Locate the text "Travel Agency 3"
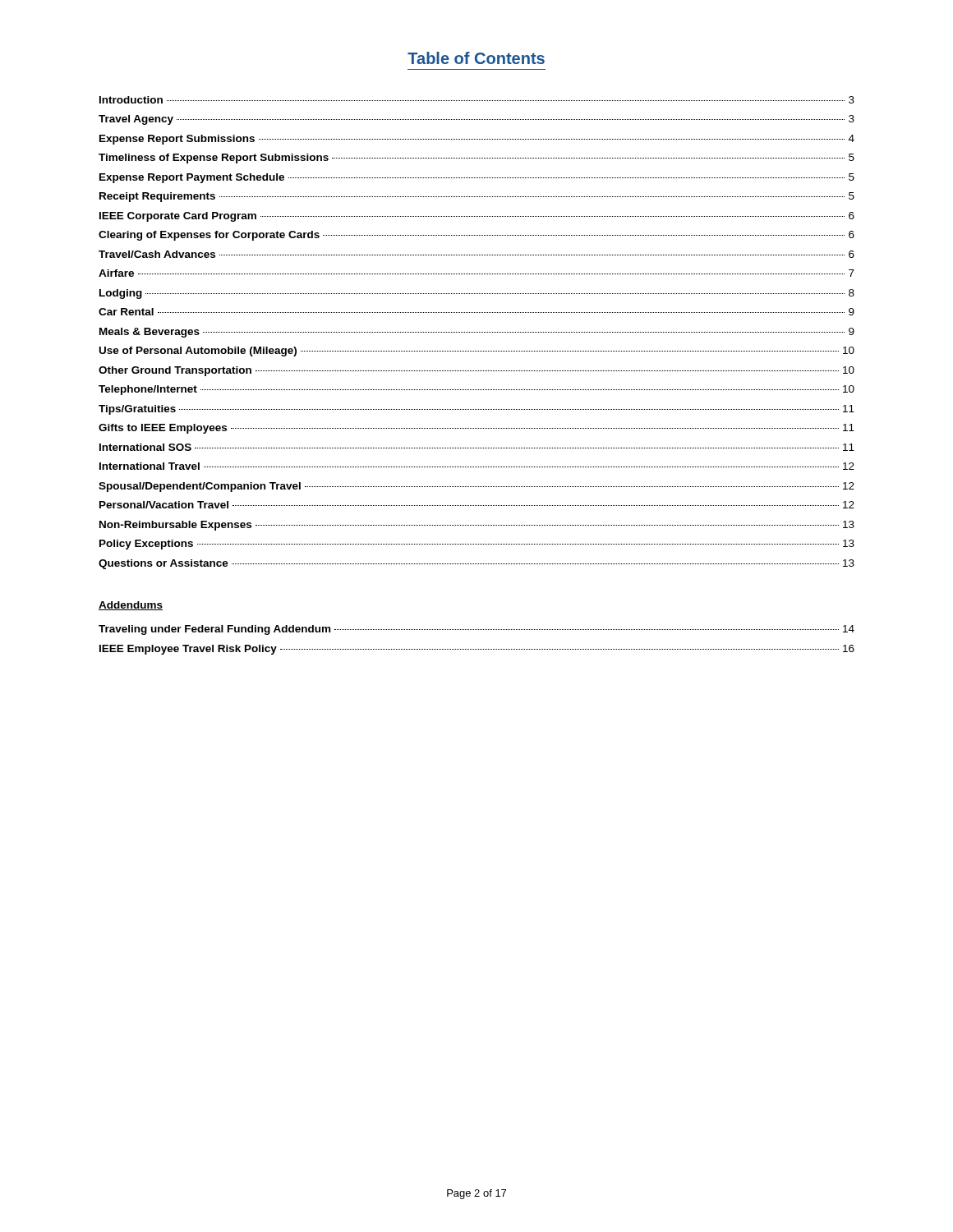 click(x=476, y=118)
